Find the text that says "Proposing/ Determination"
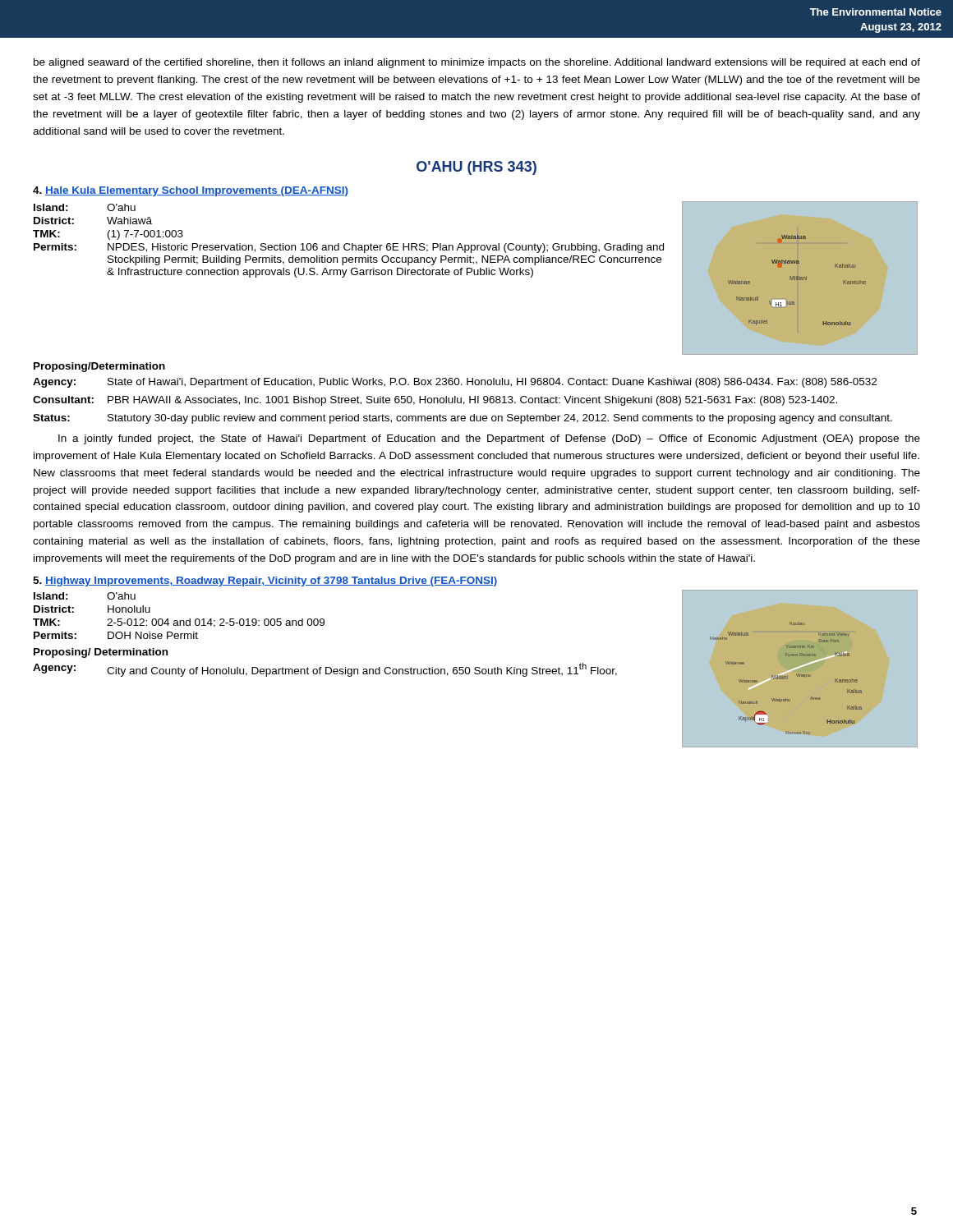Screen dimensions: 1232x953 101,652
